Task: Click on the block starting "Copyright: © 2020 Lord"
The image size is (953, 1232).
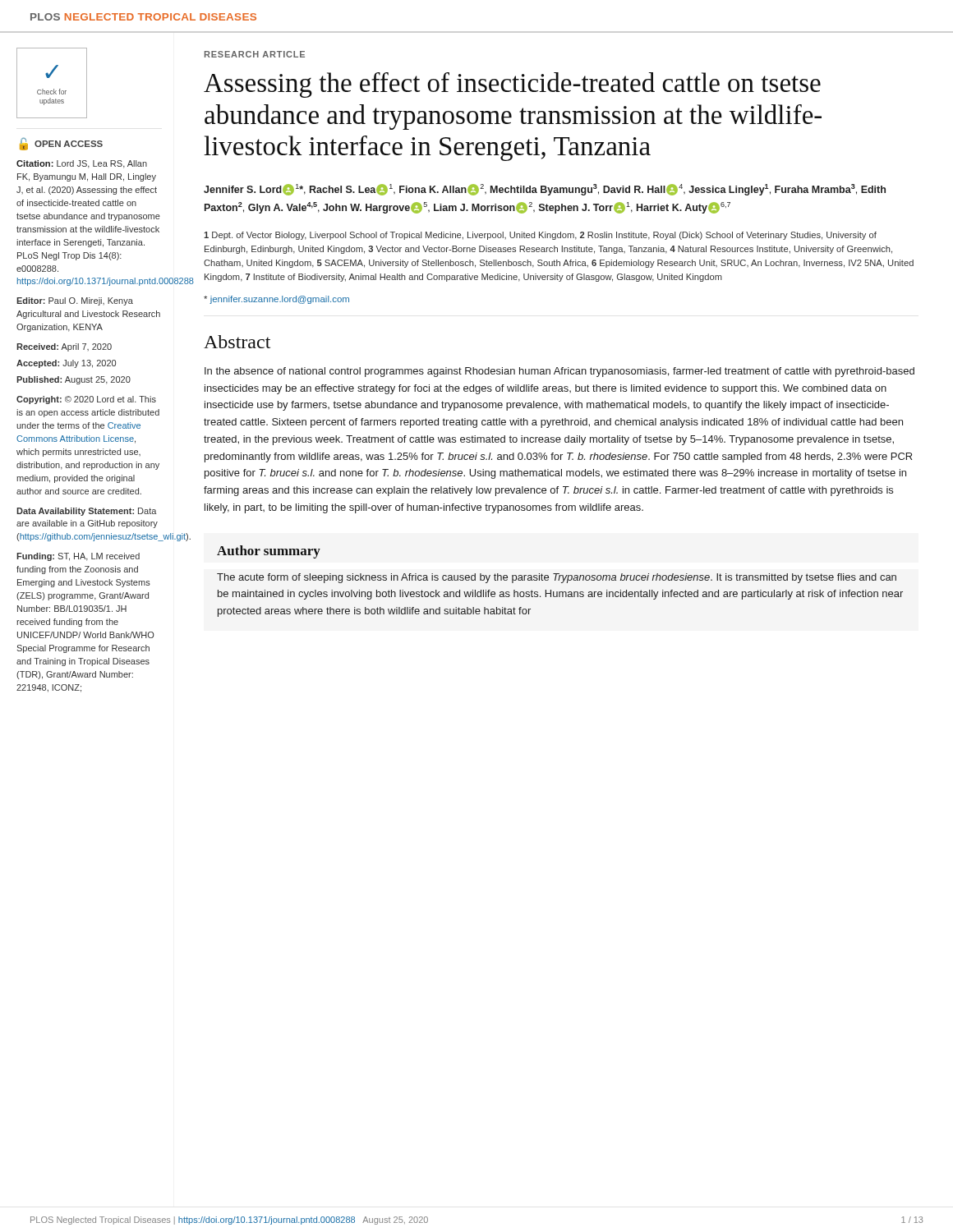Action: click(88, 445)
